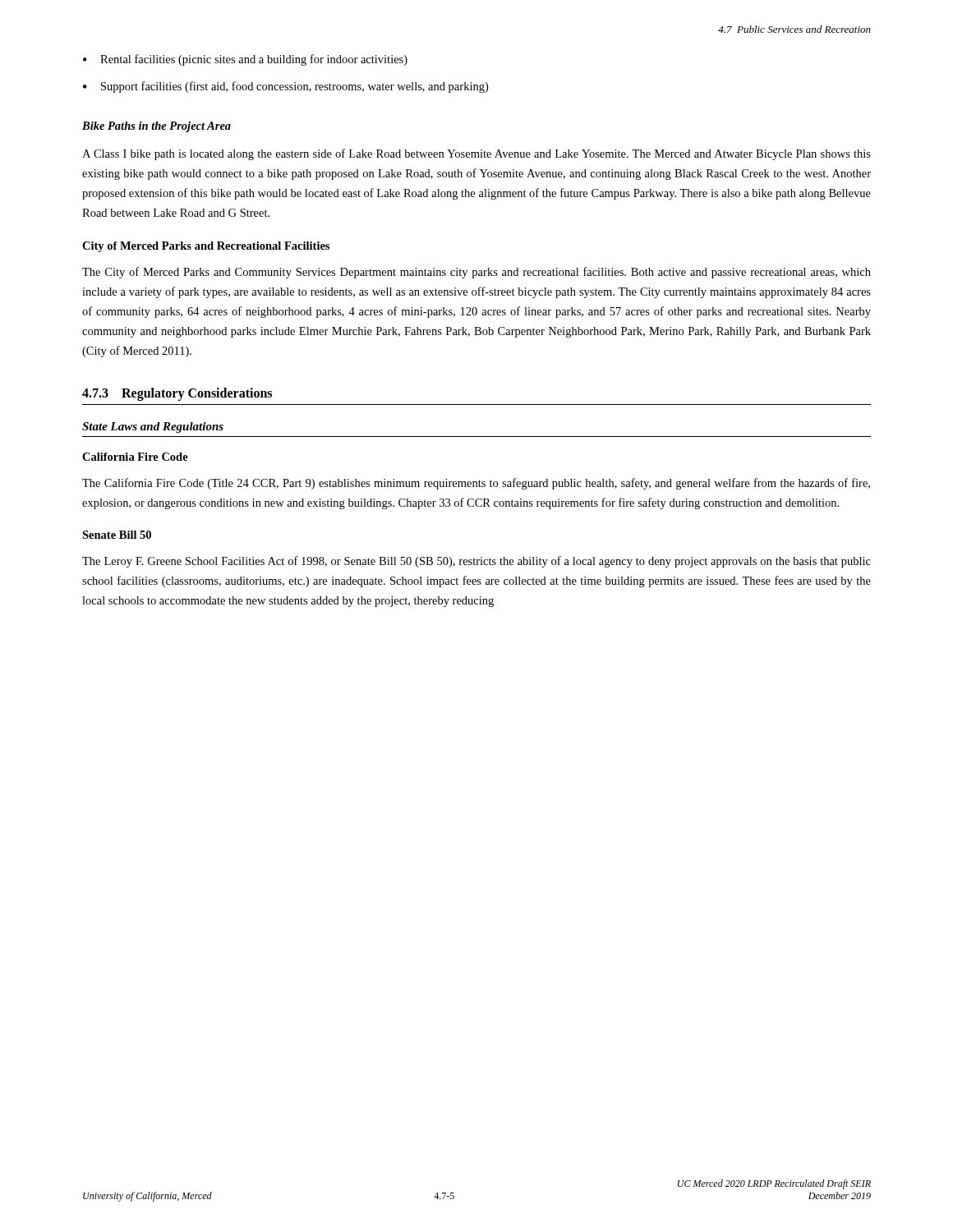The height and width of the screenshot is (1232, 953).
Task: Find the text starting "• Rental facilities (picnic"
Action: pyautogui.click(x=245, y=60)
